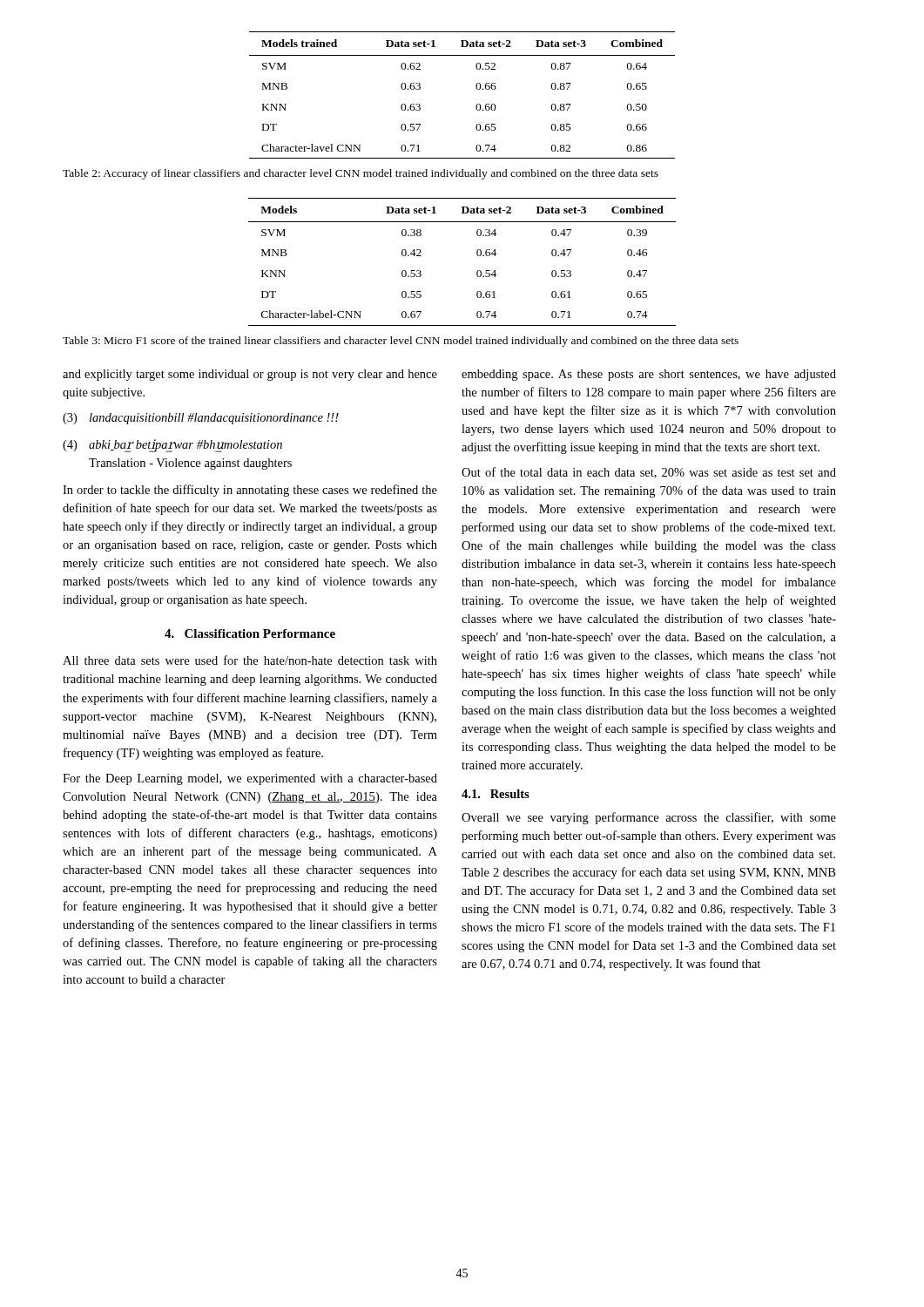Image resolution: width=924 pixels, height=1307 pixels.
Task: Locate the caption containing "Table 2: Accuracy of linear"
Action: tap(361, 173)
